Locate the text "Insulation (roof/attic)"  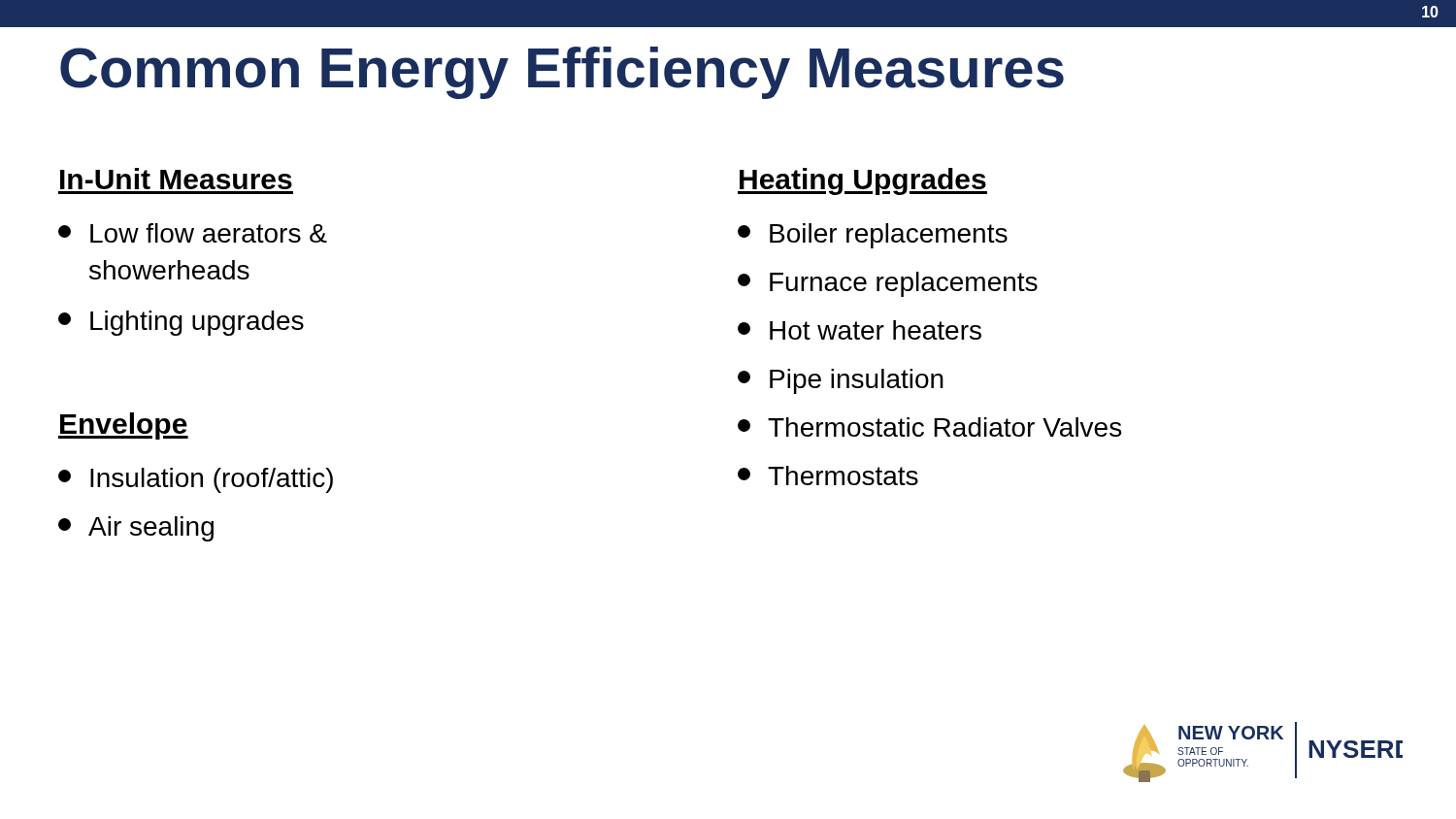[196, 478]
